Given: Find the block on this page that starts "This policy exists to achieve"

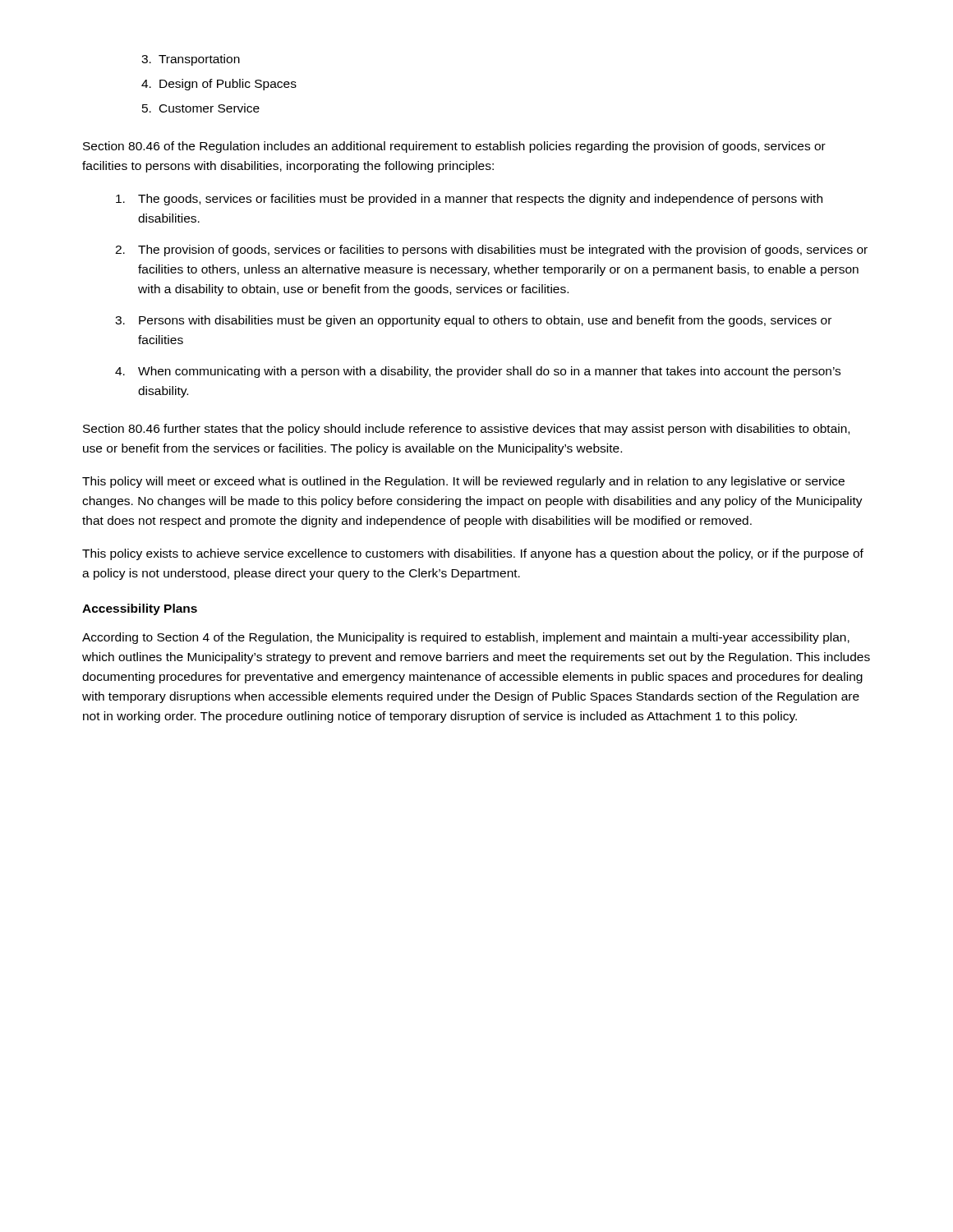Looking at the screenshot, I should pos(476,564).
